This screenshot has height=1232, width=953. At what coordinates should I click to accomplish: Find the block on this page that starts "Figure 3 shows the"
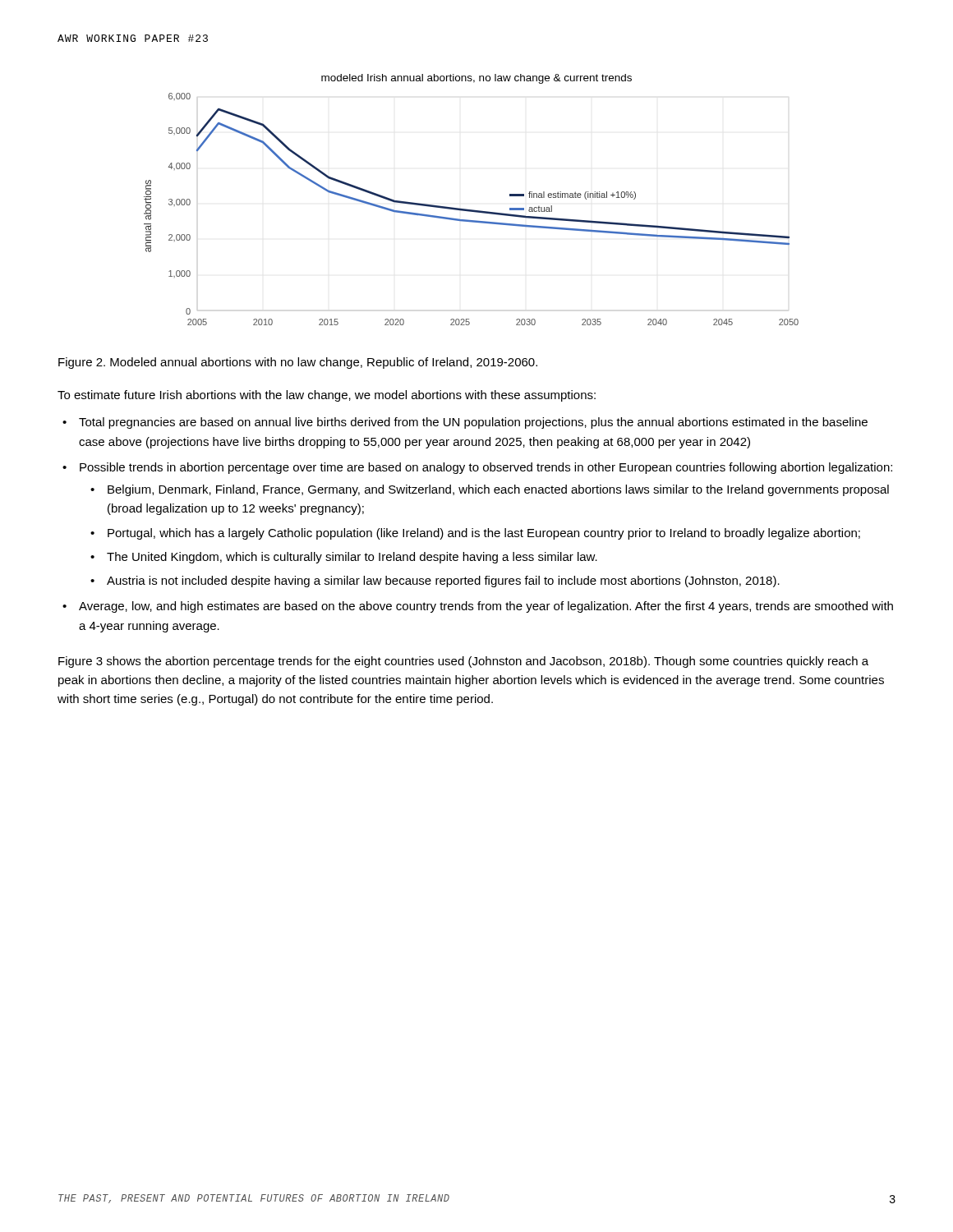click(x=471, y=680)
